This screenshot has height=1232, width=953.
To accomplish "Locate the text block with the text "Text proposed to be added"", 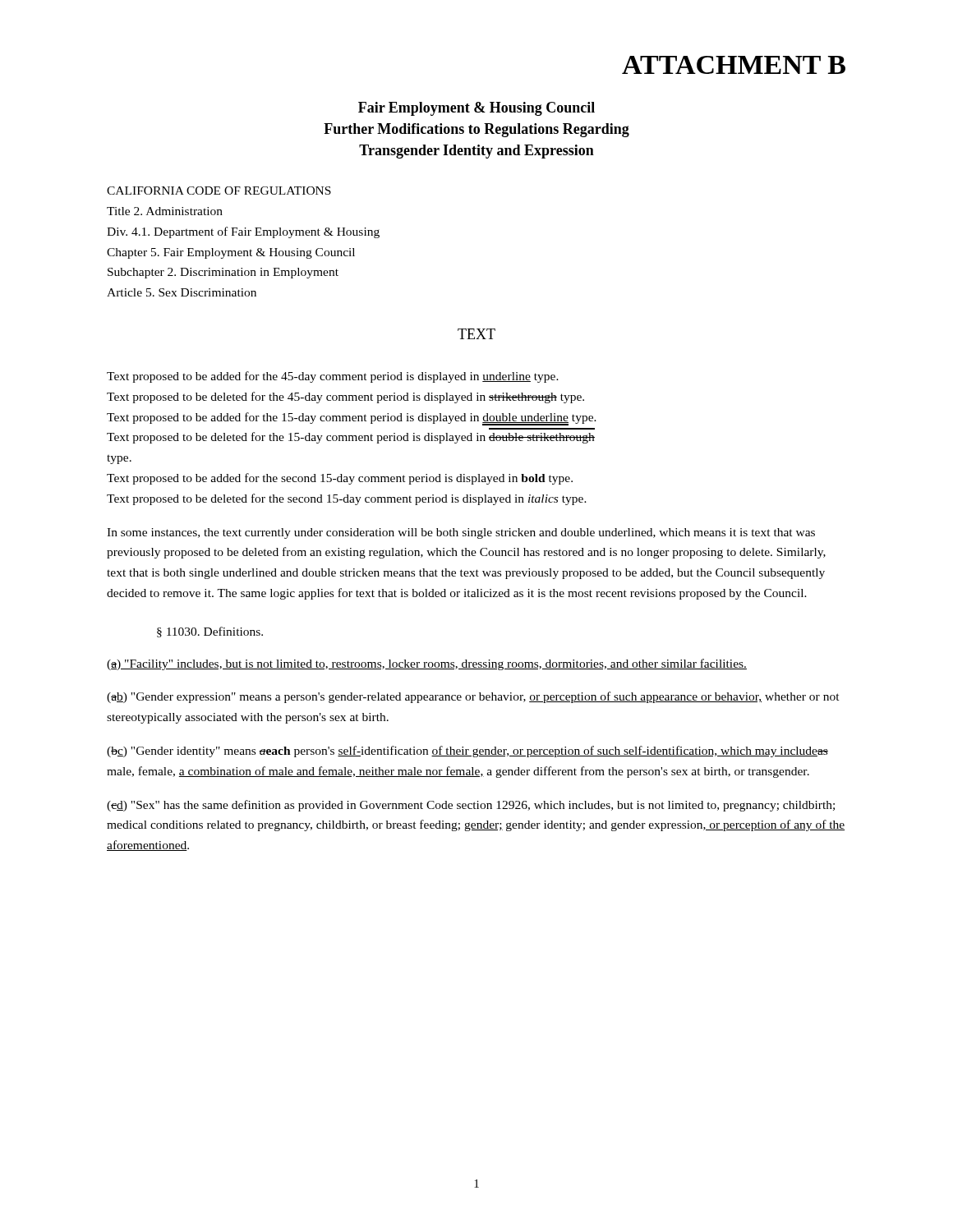I will click(352, 437).
